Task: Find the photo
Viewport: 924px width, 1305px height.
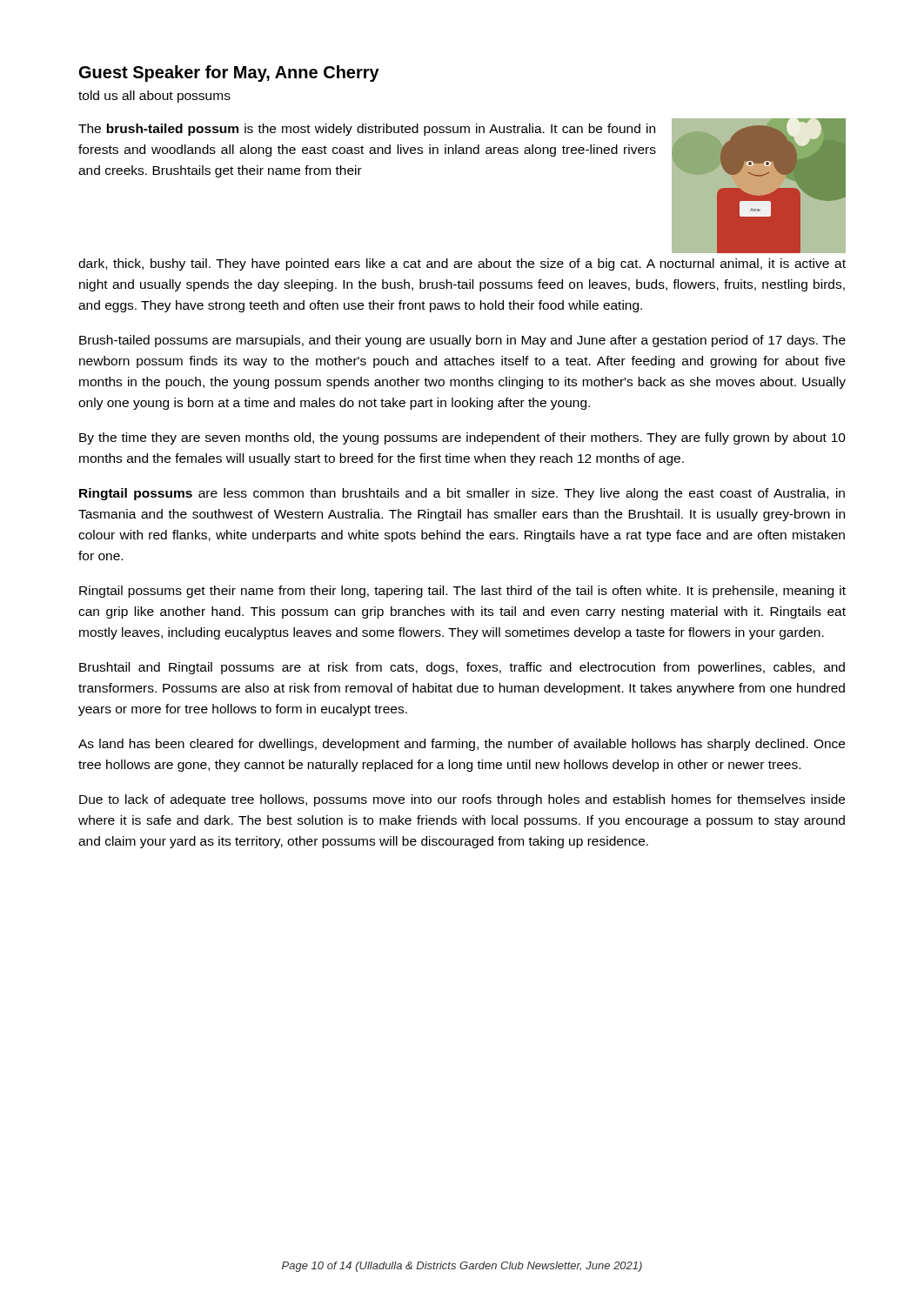Action: 759,186
